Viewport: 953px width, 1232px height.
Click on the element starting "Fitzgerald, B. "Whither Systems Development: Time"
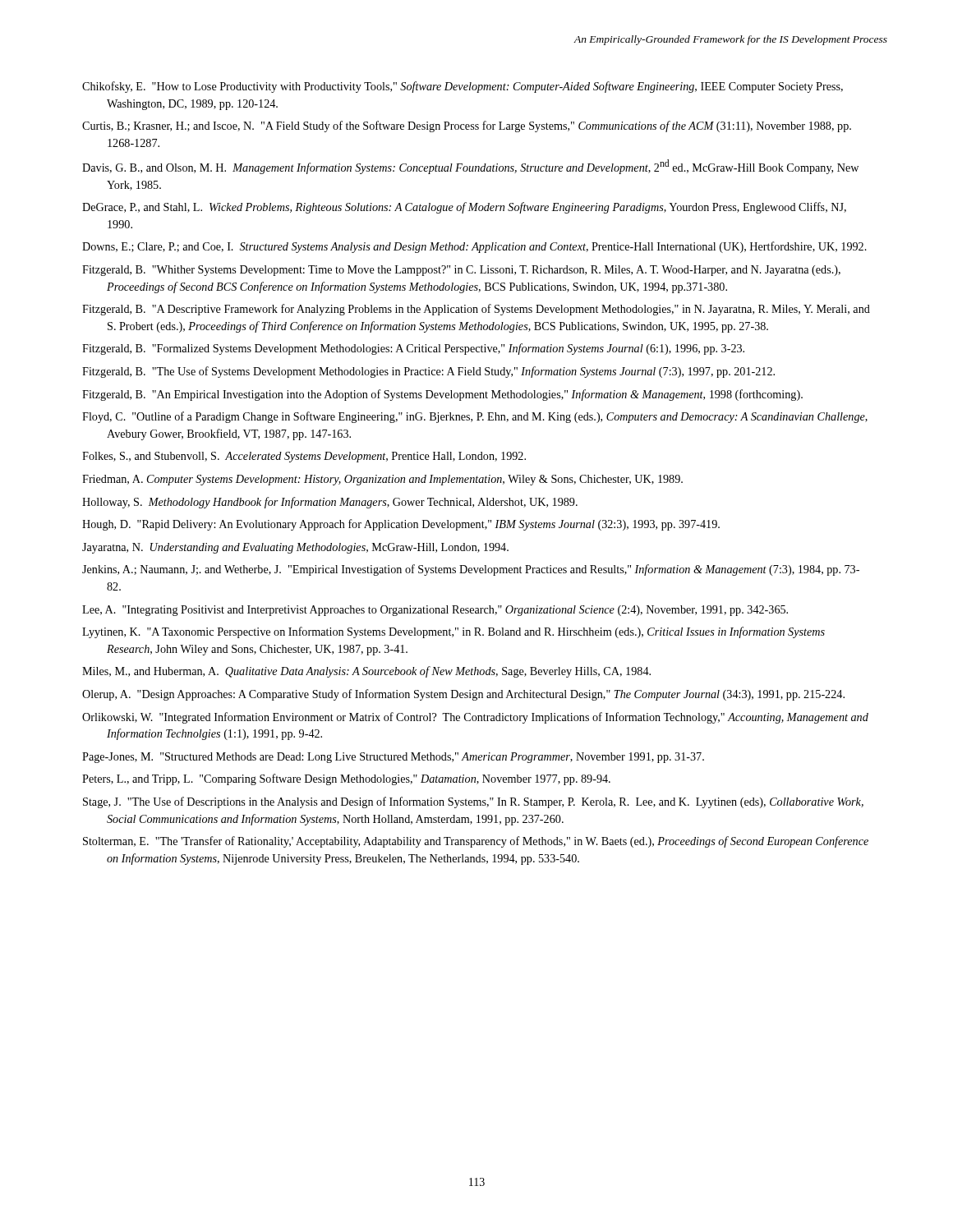[462, 278]
